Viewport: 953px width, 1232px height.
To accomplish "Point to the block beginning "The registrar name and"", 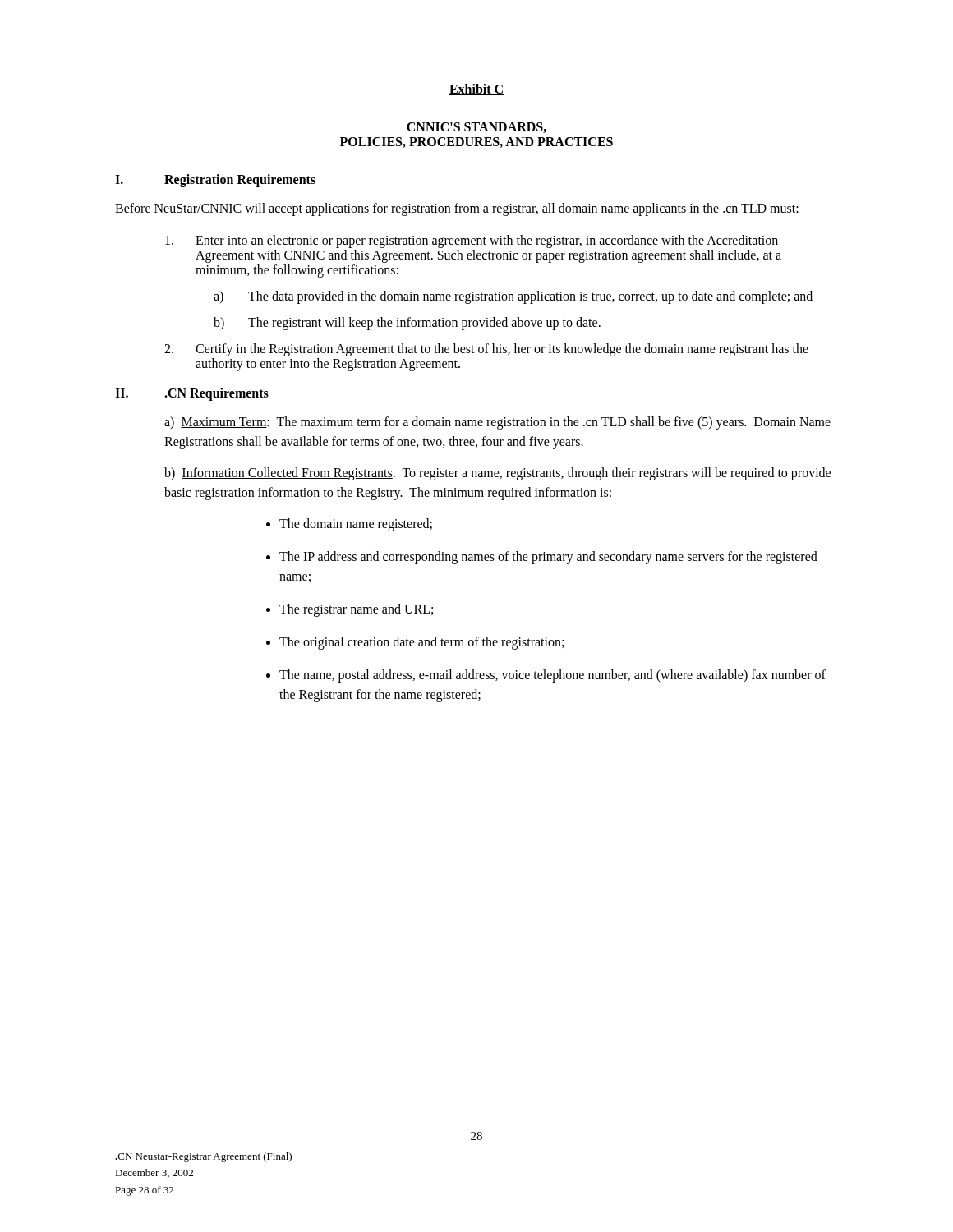I will point(357,609).
